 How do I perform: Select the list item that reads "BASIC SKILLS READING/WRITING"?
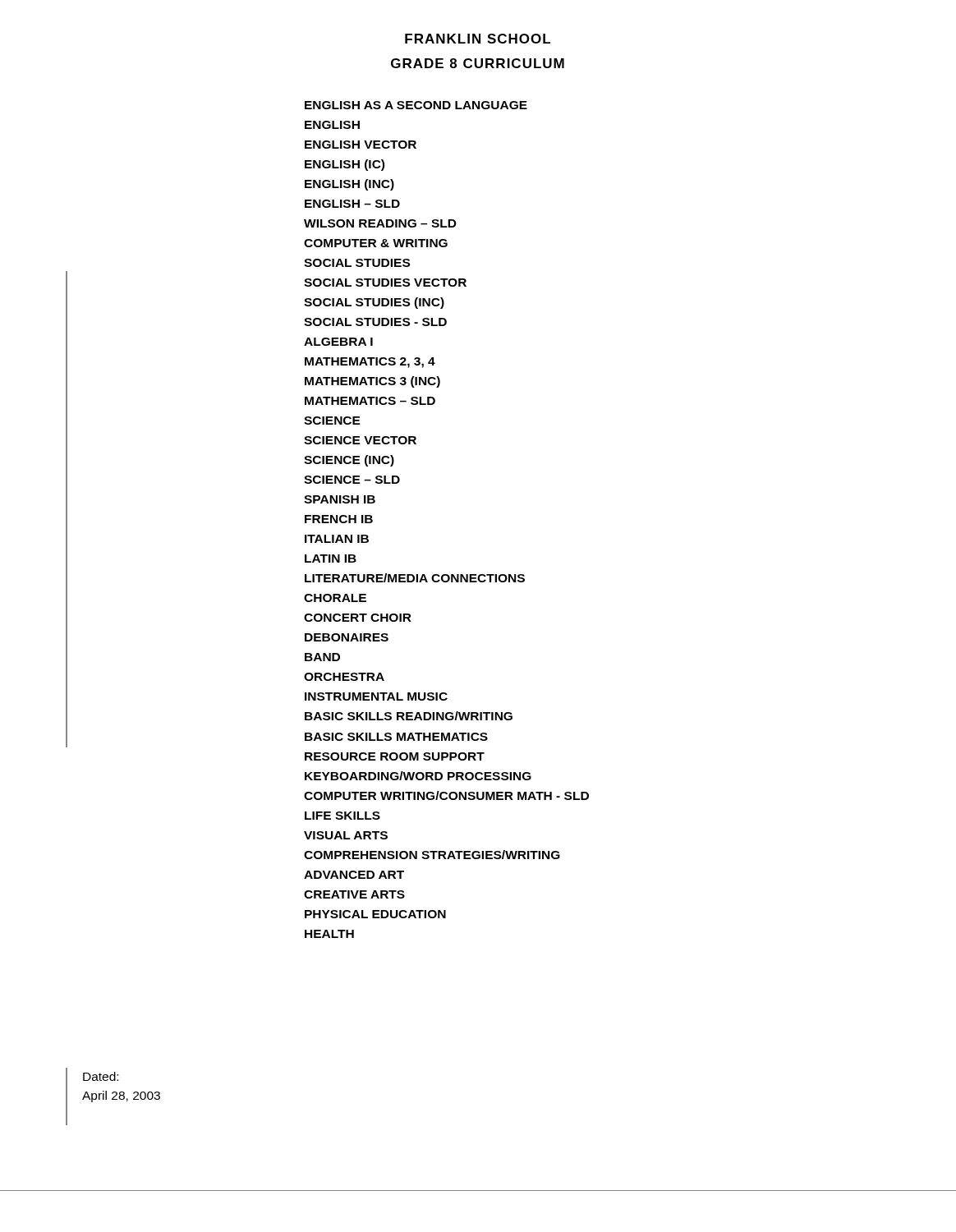click(409, 716)
